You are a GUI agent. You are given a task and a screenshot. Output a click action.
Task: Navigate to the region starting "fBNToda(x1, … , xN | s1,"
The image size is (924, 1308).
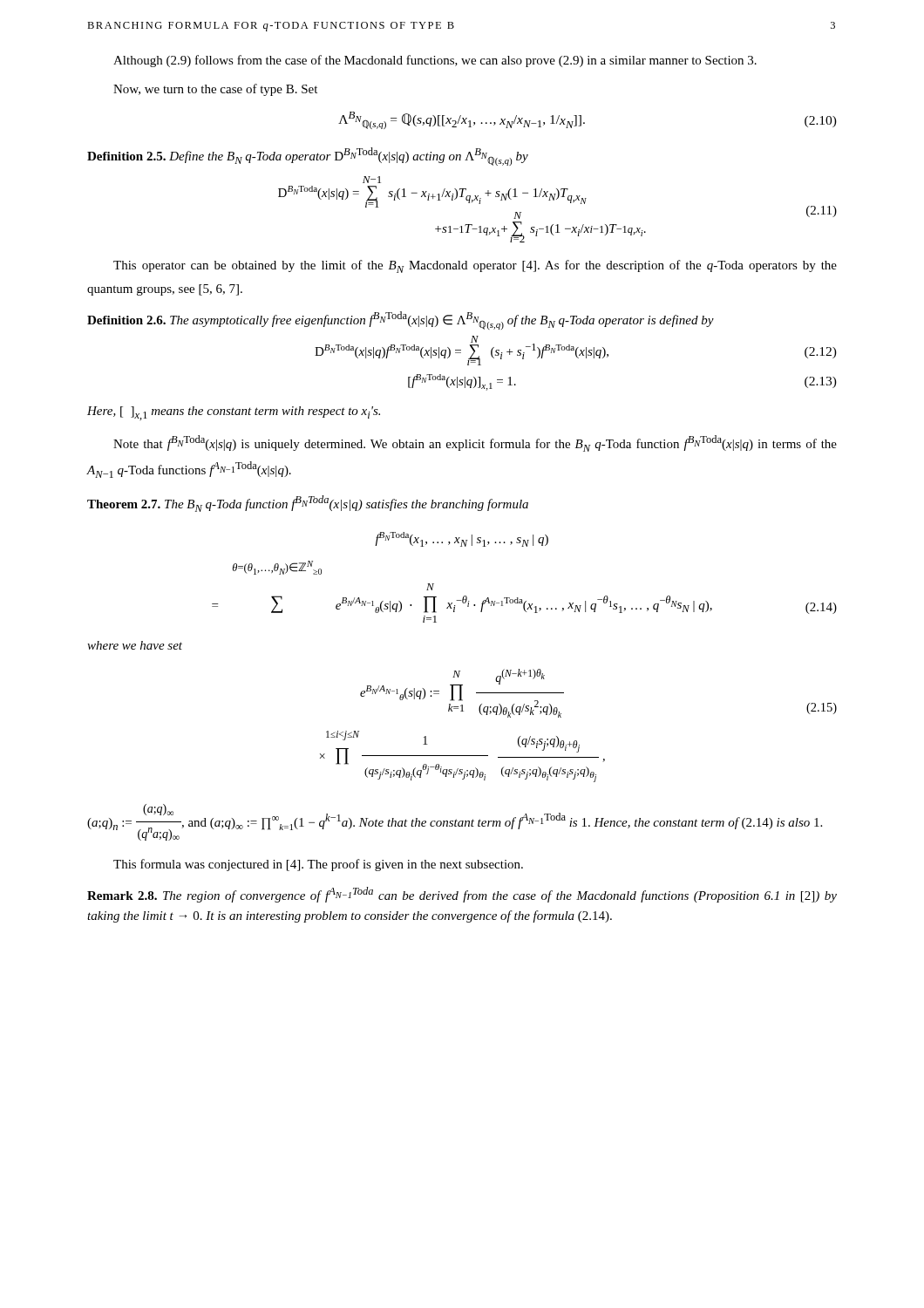pyautogui.click(x=462, y=539)
